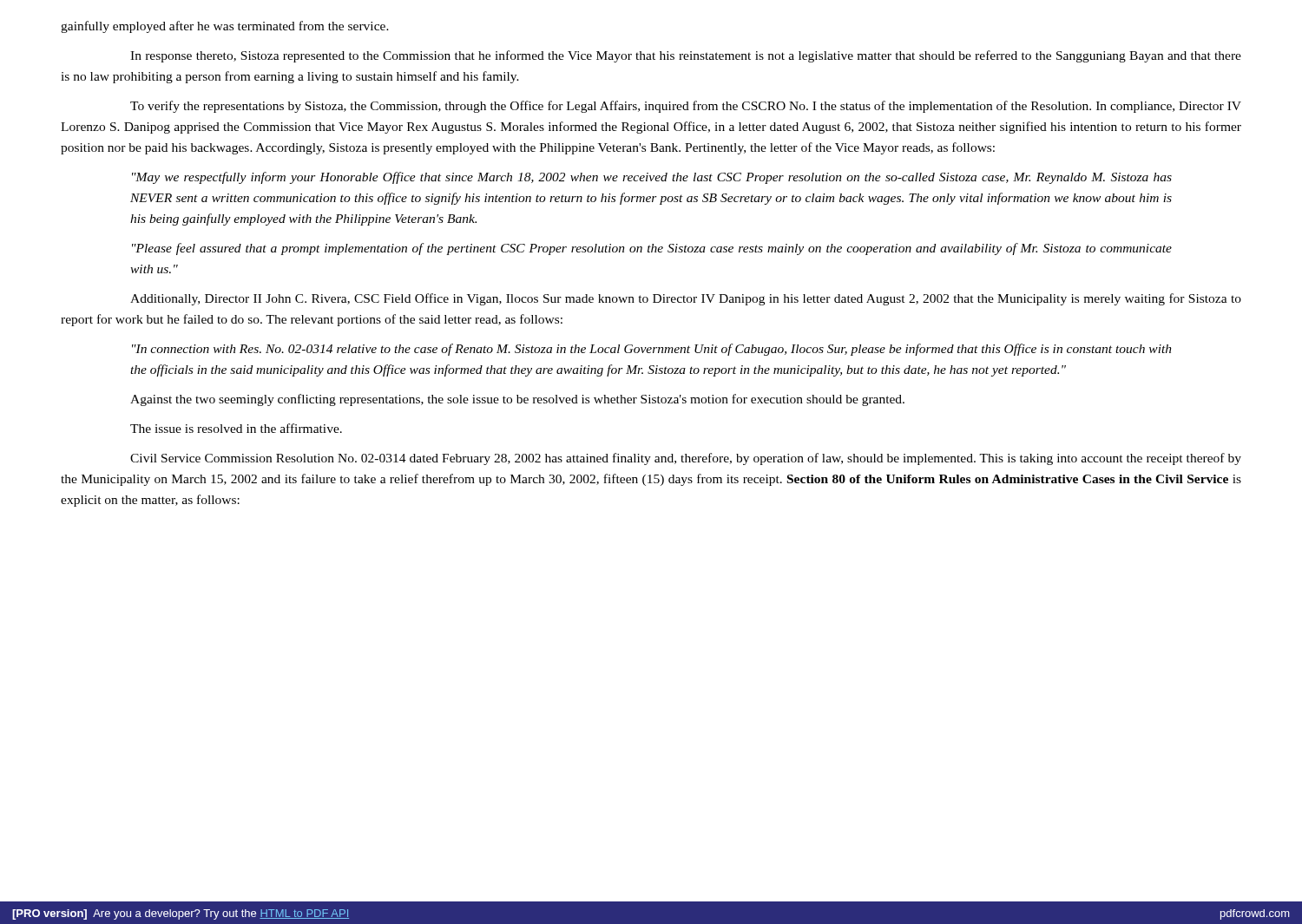
Task: Locate the text block containing "The issue is resolved in"
Action: pyautogui.click(x=236, y=428)
